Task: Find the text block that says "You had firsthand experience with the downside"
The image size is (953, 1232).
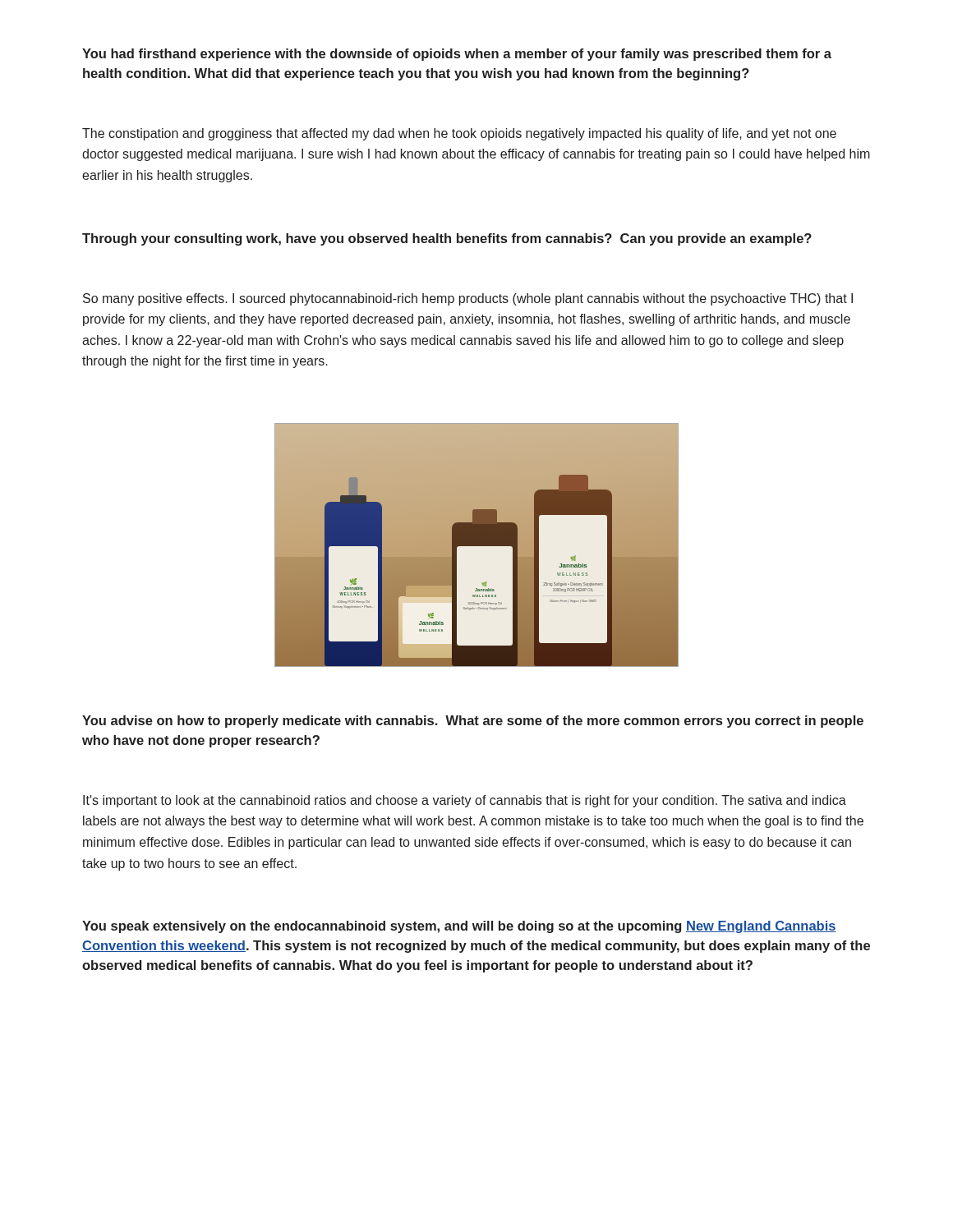Action: [476, 64]
